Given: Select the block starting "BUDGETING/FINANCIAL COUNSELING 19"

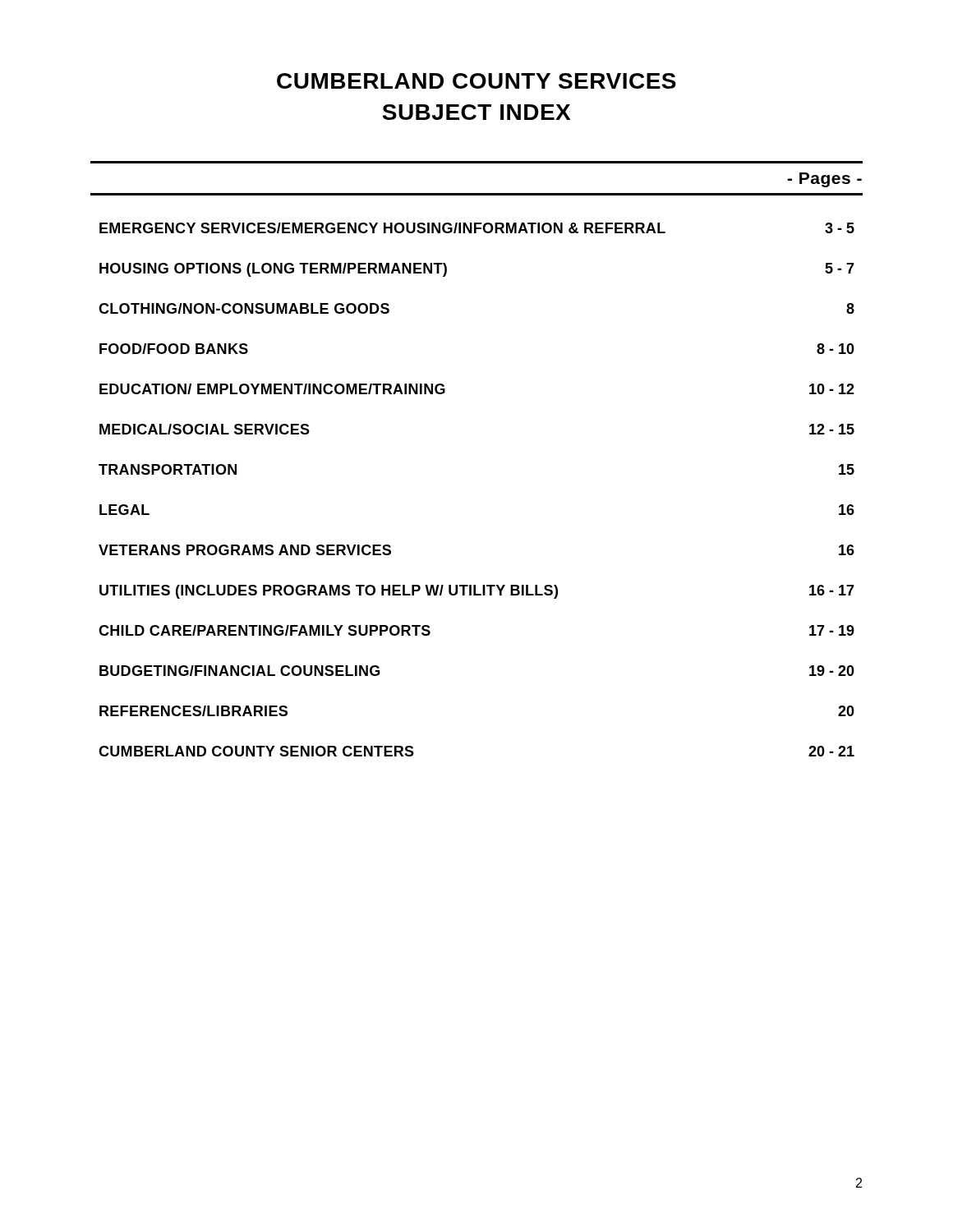Looking at the screenshot, I should (235, 671).
